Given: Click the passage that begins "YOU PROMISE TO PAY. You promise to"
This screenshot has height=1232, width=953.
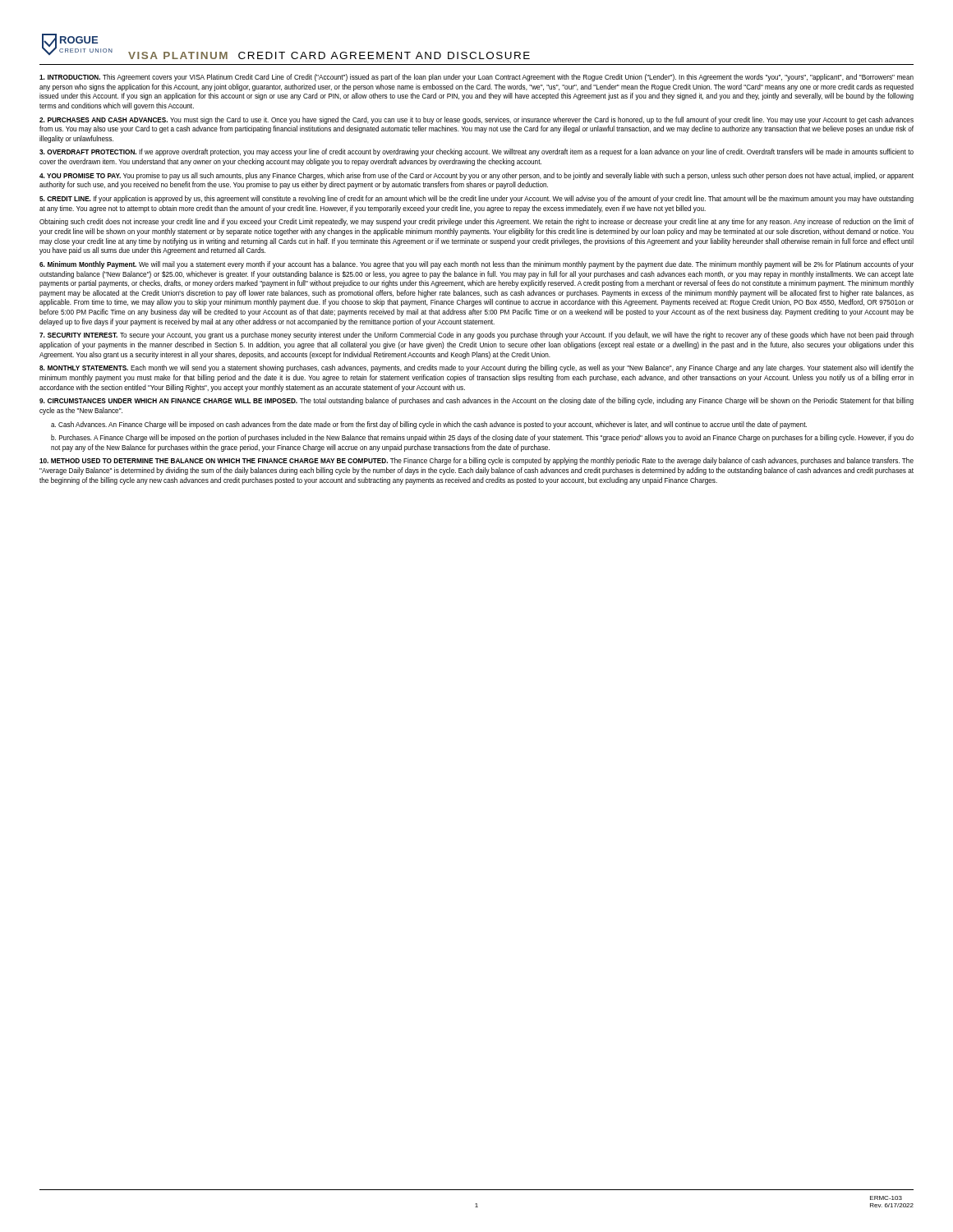Looking at the screenshot, I should coord(476,181).
